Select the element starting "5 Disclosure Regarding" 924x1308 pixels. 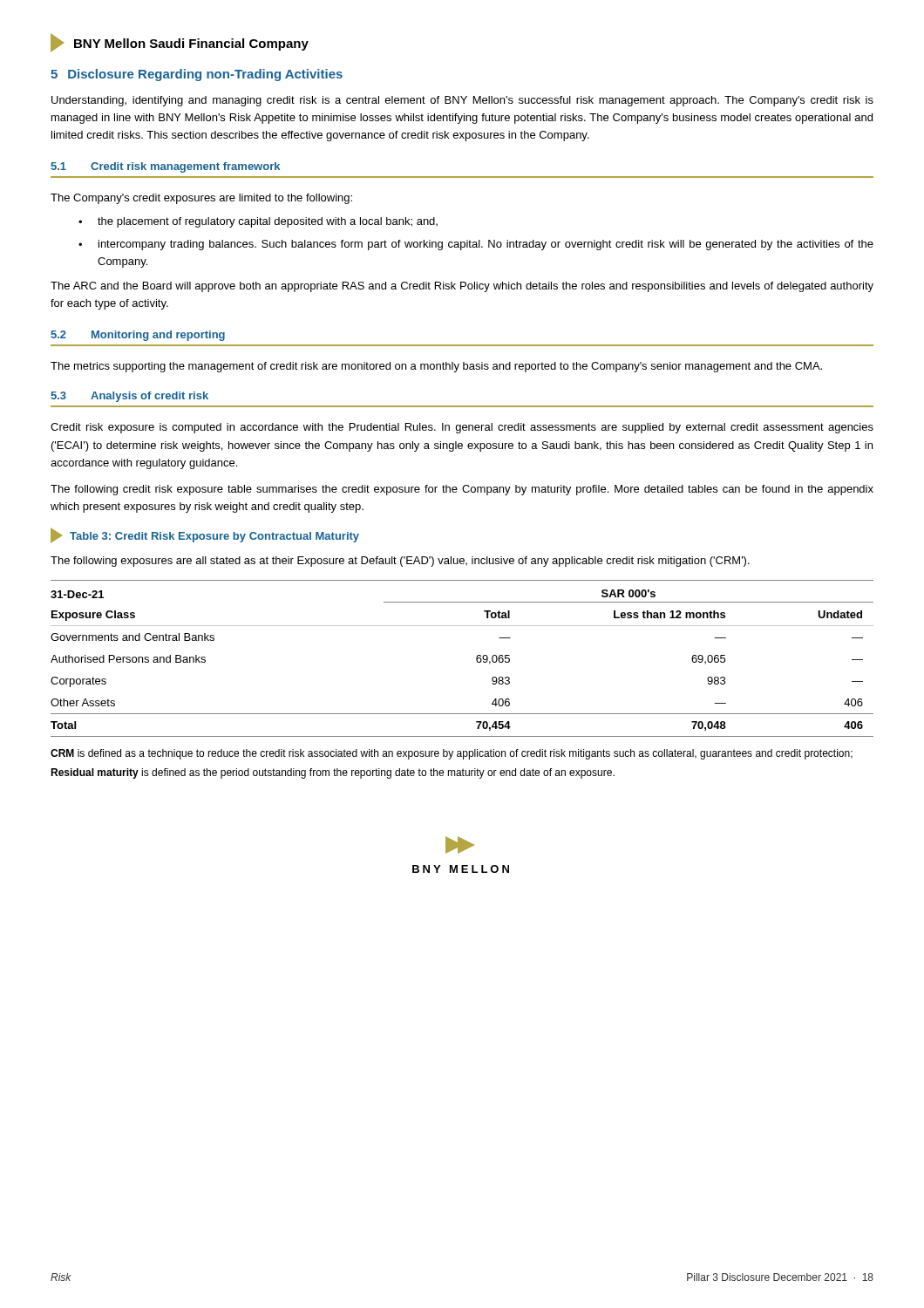(x=197, y=74)
